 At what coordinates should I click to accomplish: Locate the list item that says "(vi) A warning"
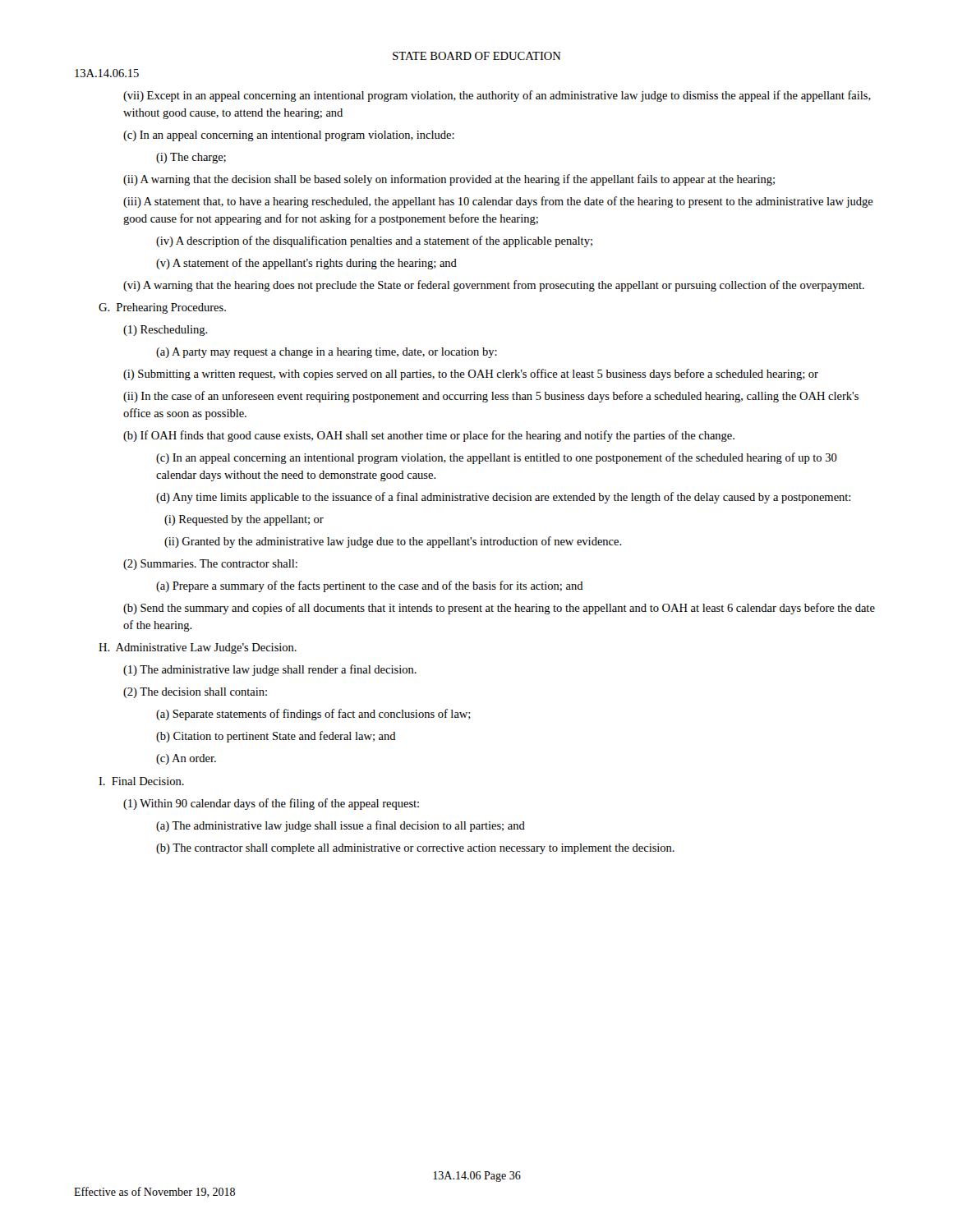click(494, 285)
